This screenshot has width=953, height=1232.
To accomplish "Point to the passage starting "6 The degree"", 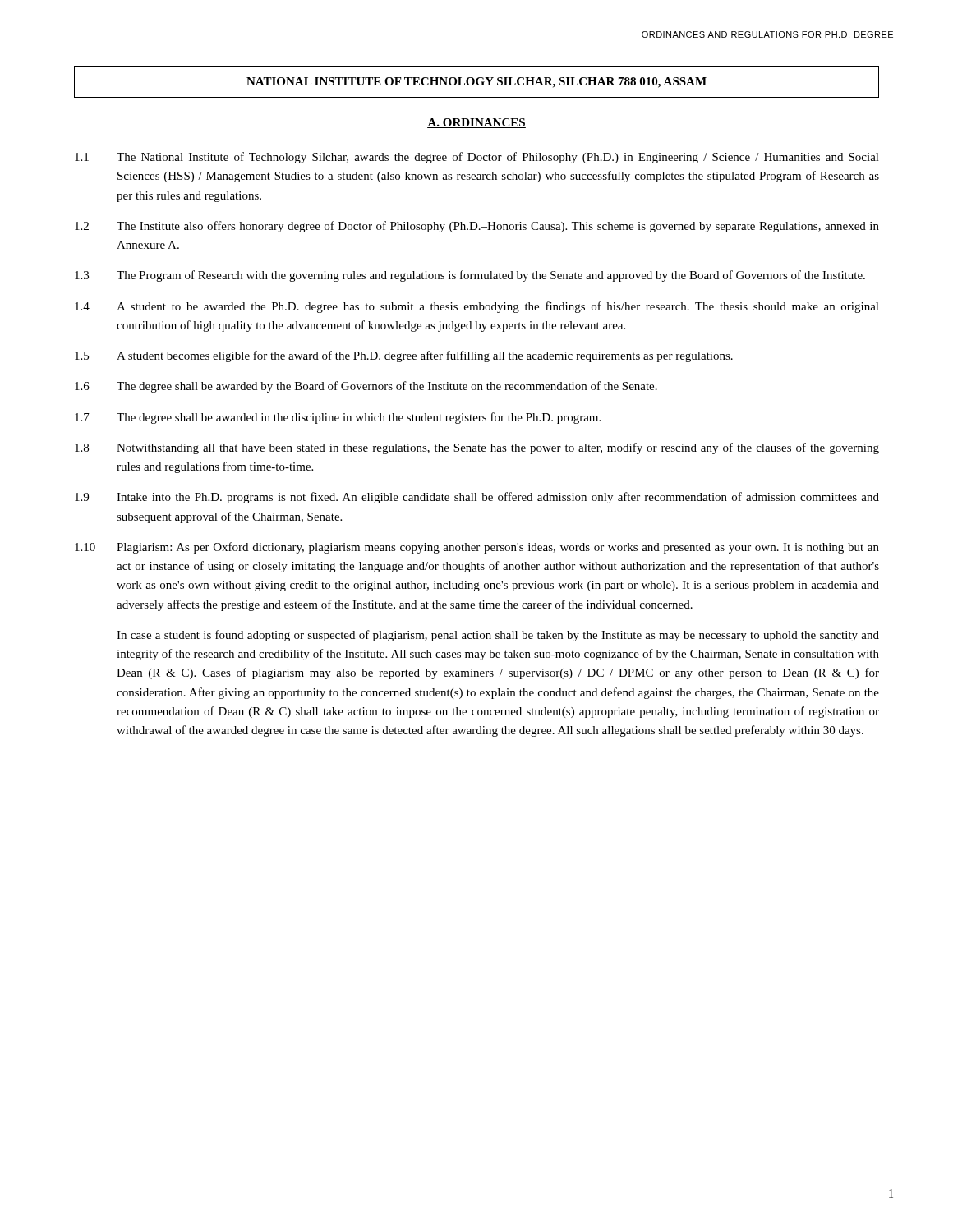I will coord(476,387).
